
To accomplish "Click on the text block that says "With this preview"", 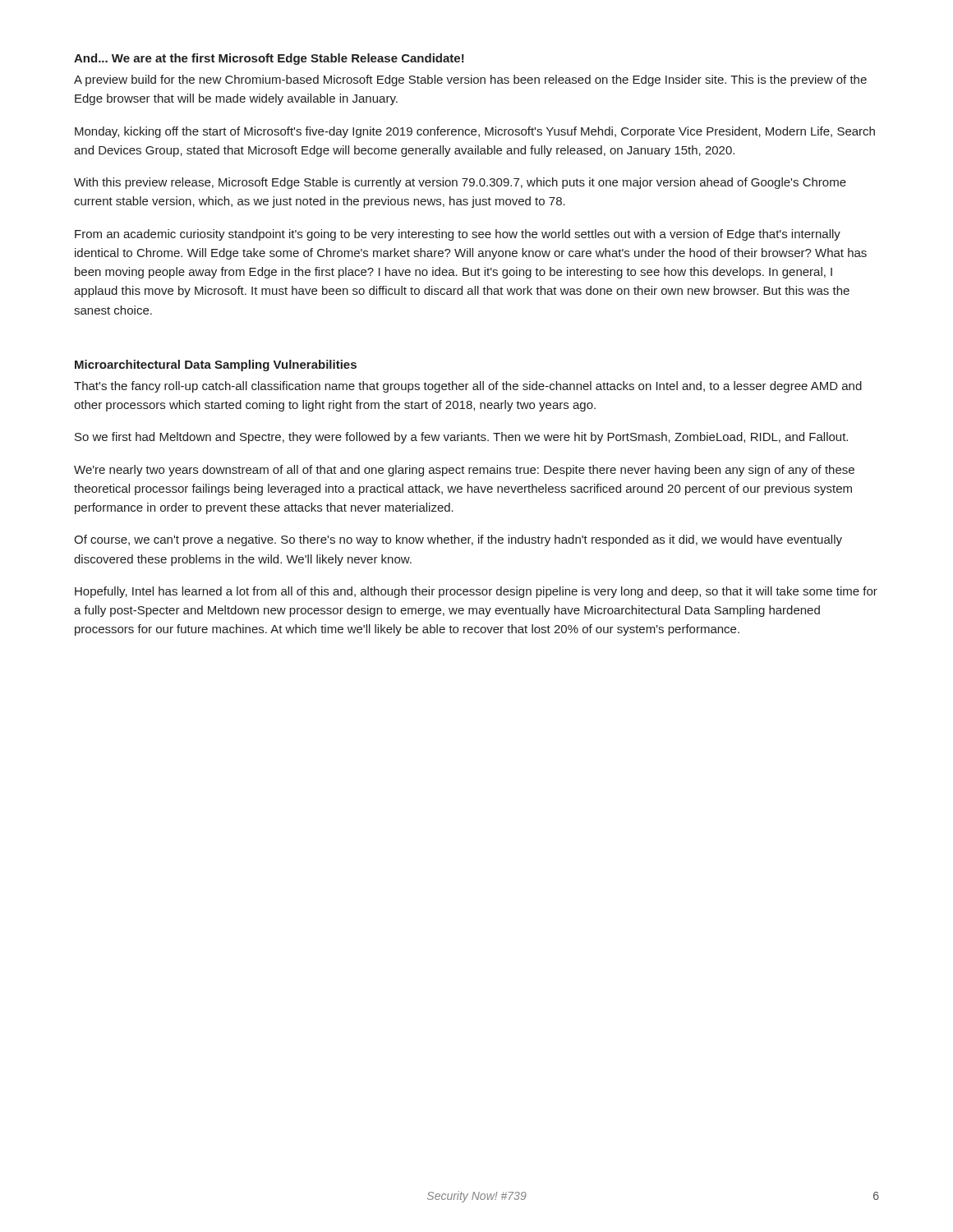I will [460, 191].
